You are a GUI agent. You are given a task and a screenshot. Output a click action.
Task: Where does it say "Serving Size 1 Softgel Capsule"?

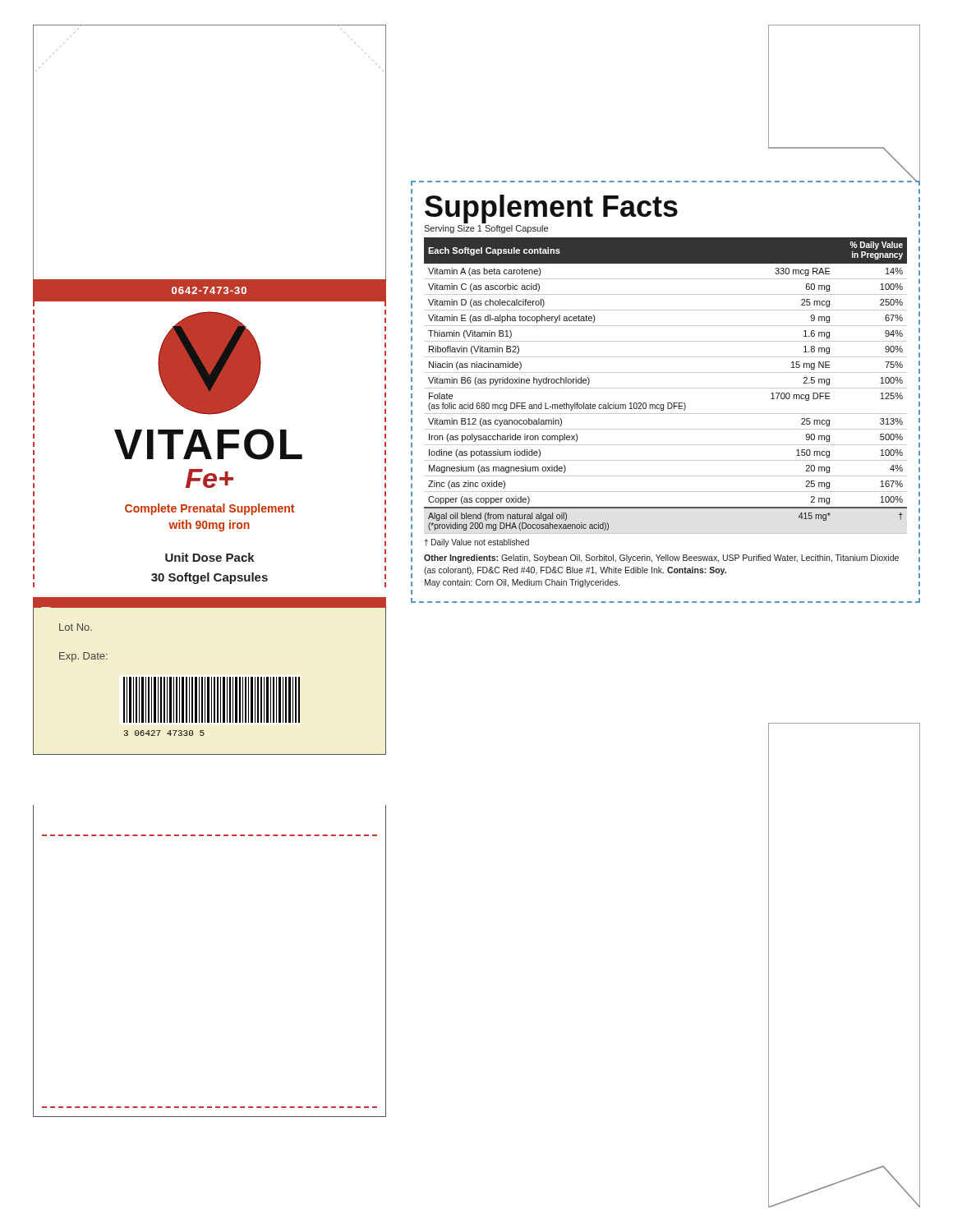click(x=486, y=228)
